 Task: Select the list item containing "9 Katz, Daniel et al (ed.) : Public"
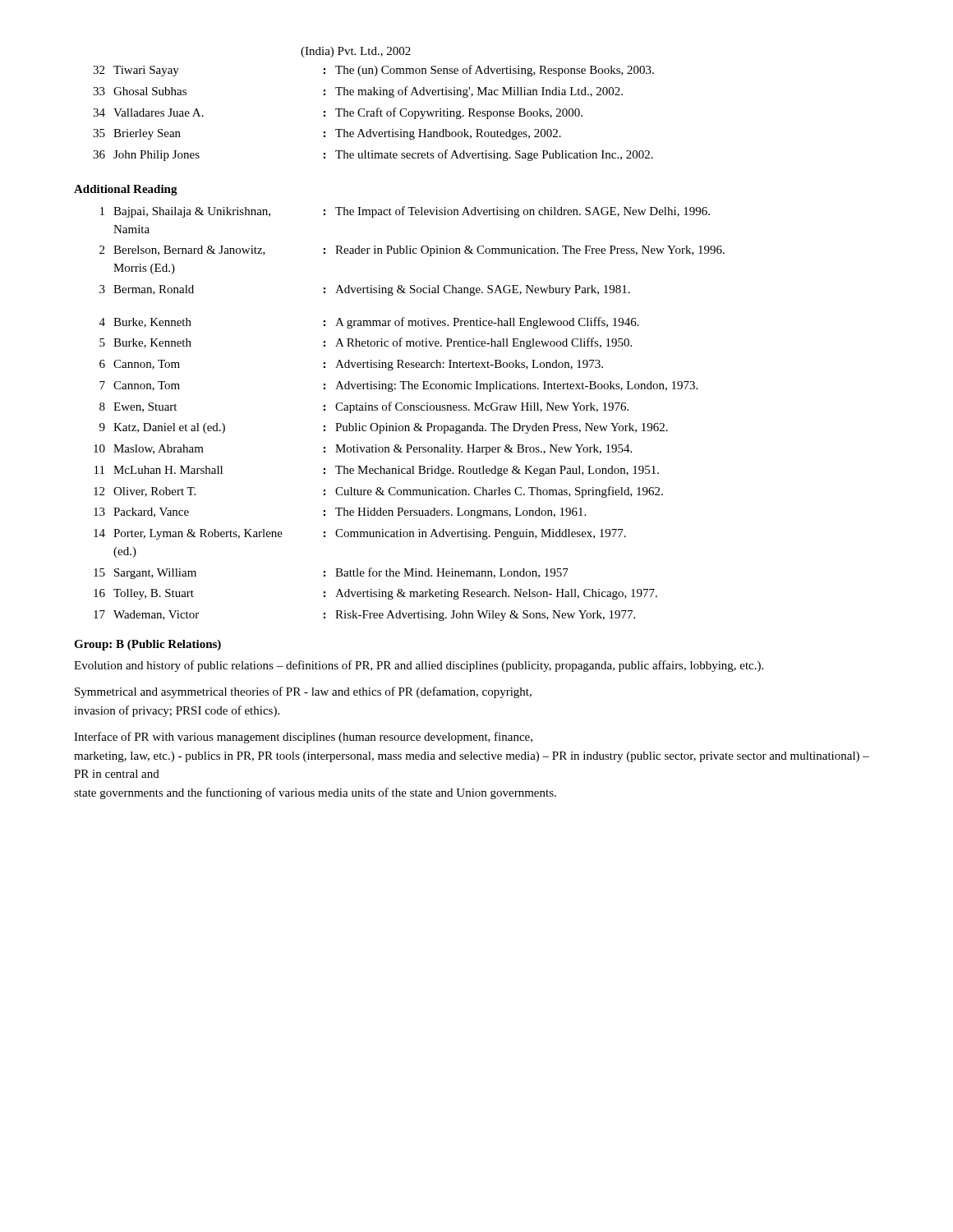pos(476,428)
